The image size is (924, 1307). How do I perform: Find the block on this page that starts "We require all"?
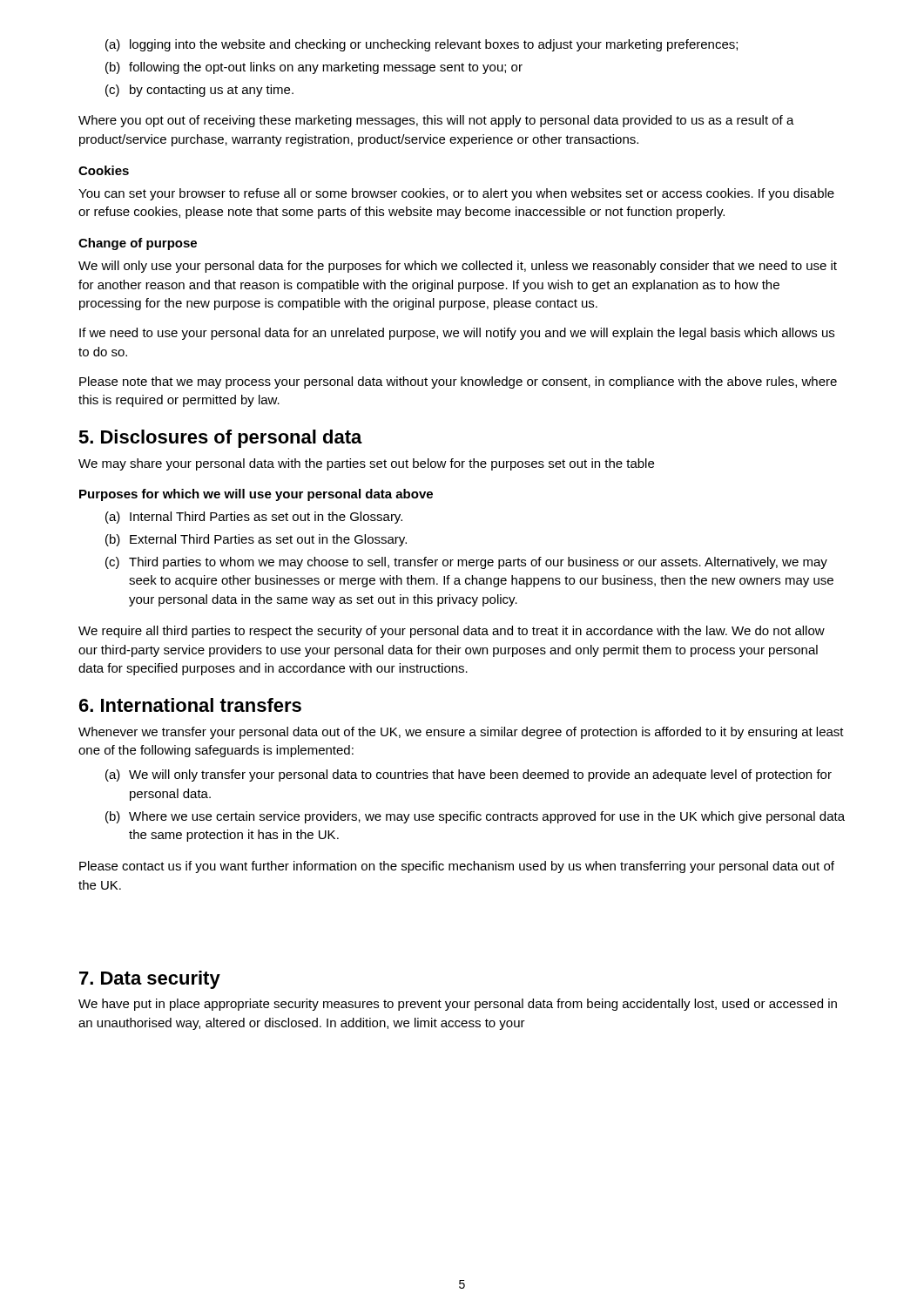click(462, 650)
